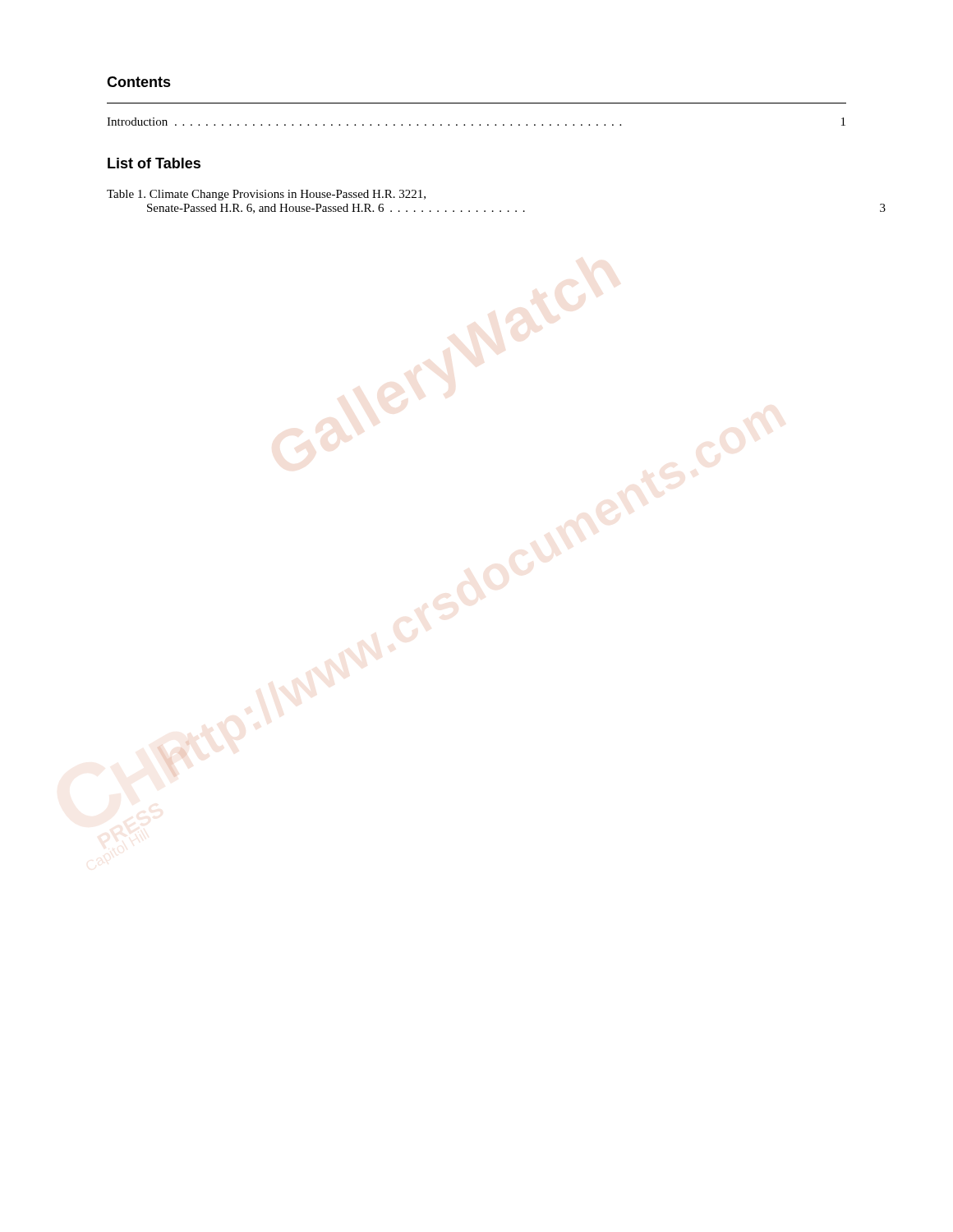Screen dimensions: 1232x953
Task: Find the block on this page that starts "Table 1. Climate"
Action: coord(476,201)
